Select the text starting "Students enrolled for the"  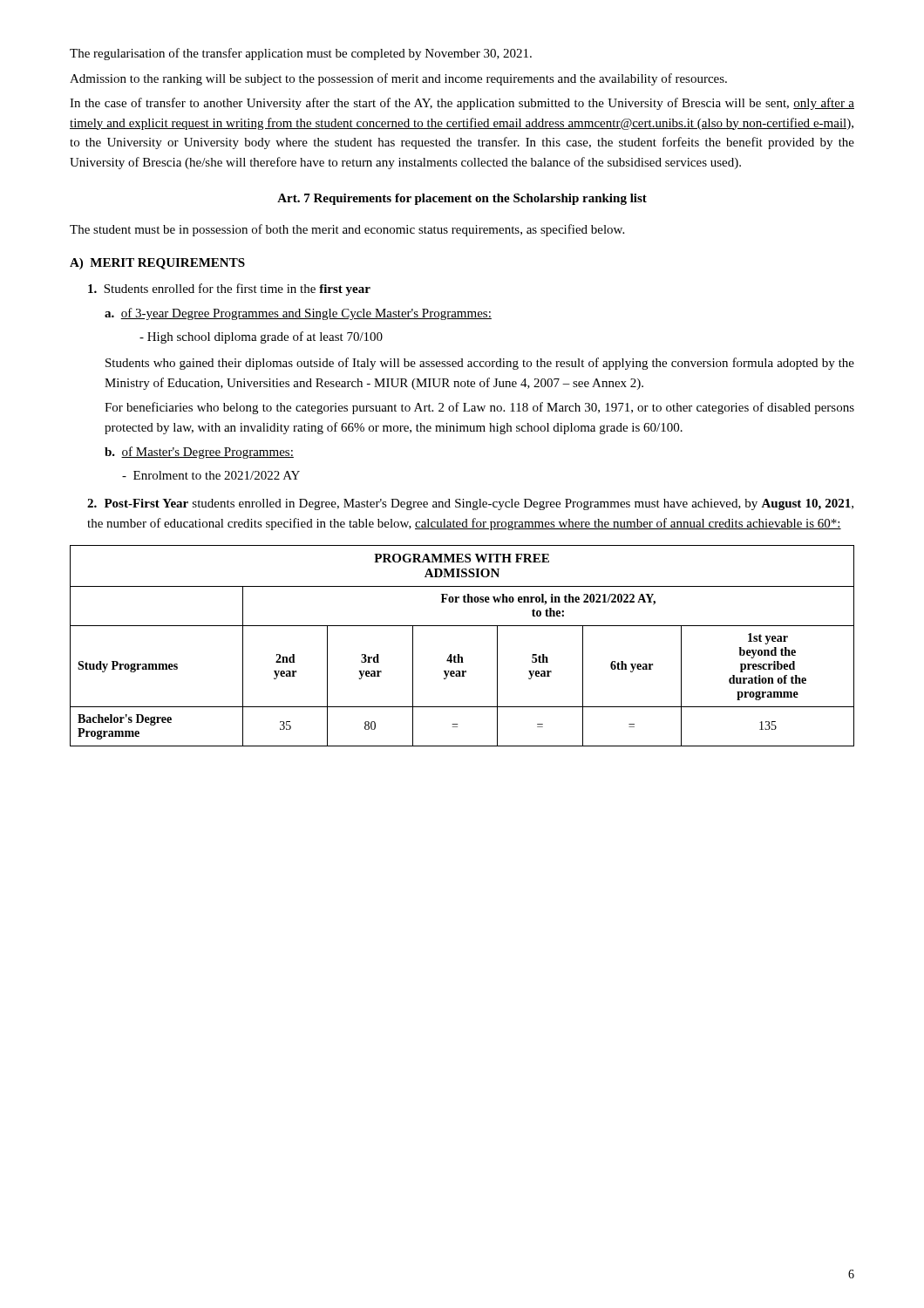229,288
